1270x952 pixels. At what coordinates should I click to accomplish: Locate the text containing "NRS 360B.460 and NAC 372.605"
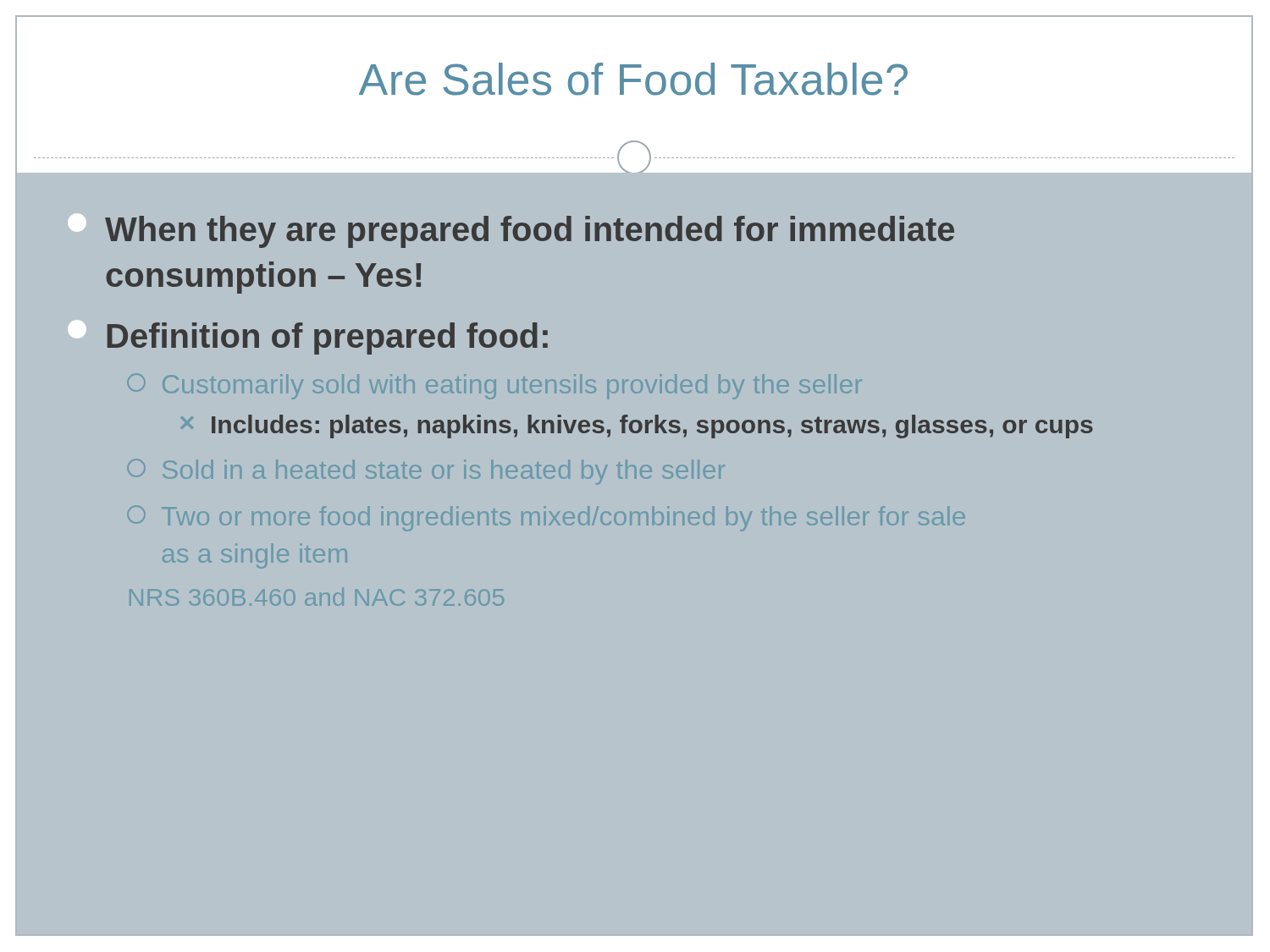316,597
